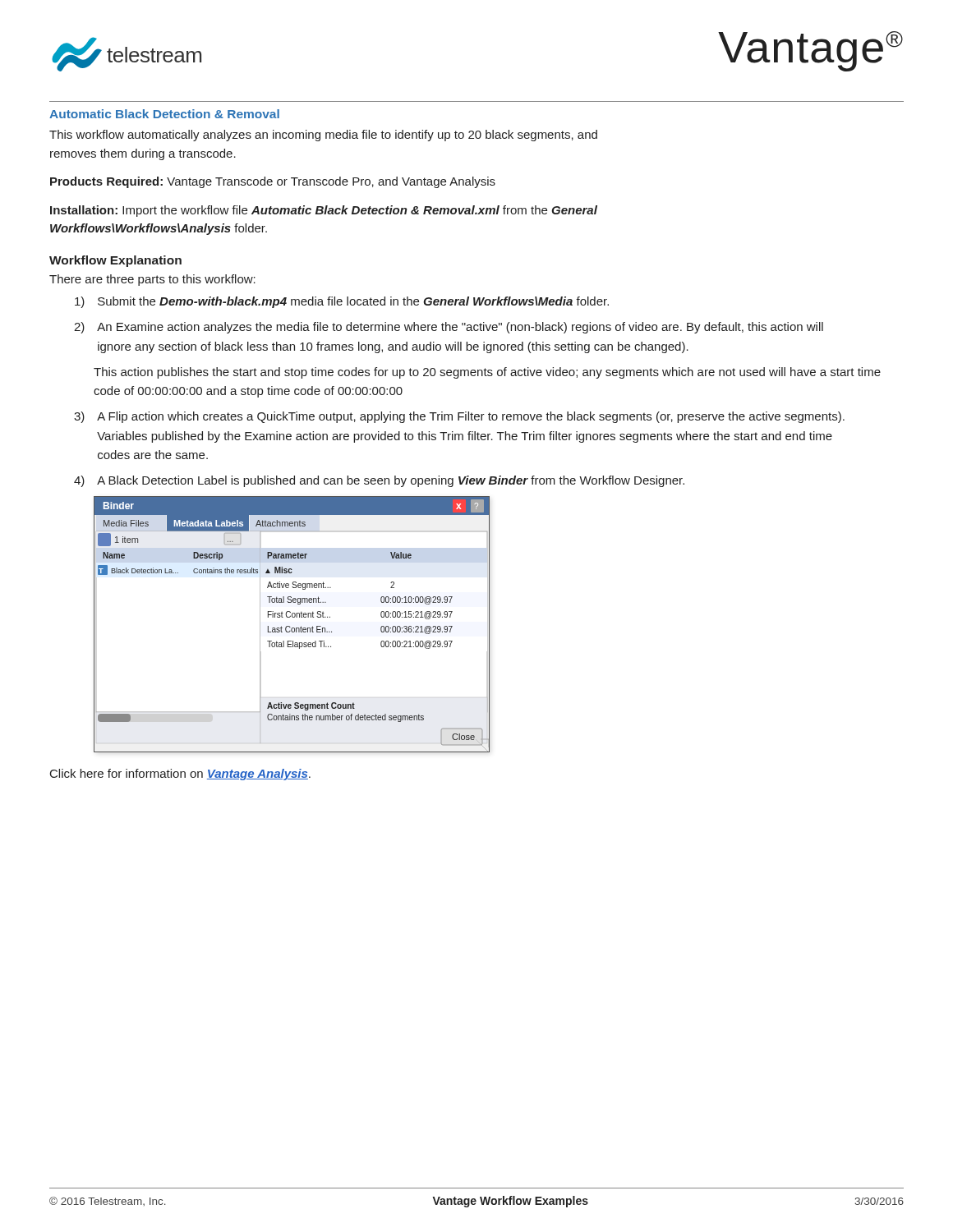The width and height of the screenshot is (953, 1232).
Task: Locate the block of text that opens with "2) An Examine action analyzes the media"
Action: pos(463,336)
